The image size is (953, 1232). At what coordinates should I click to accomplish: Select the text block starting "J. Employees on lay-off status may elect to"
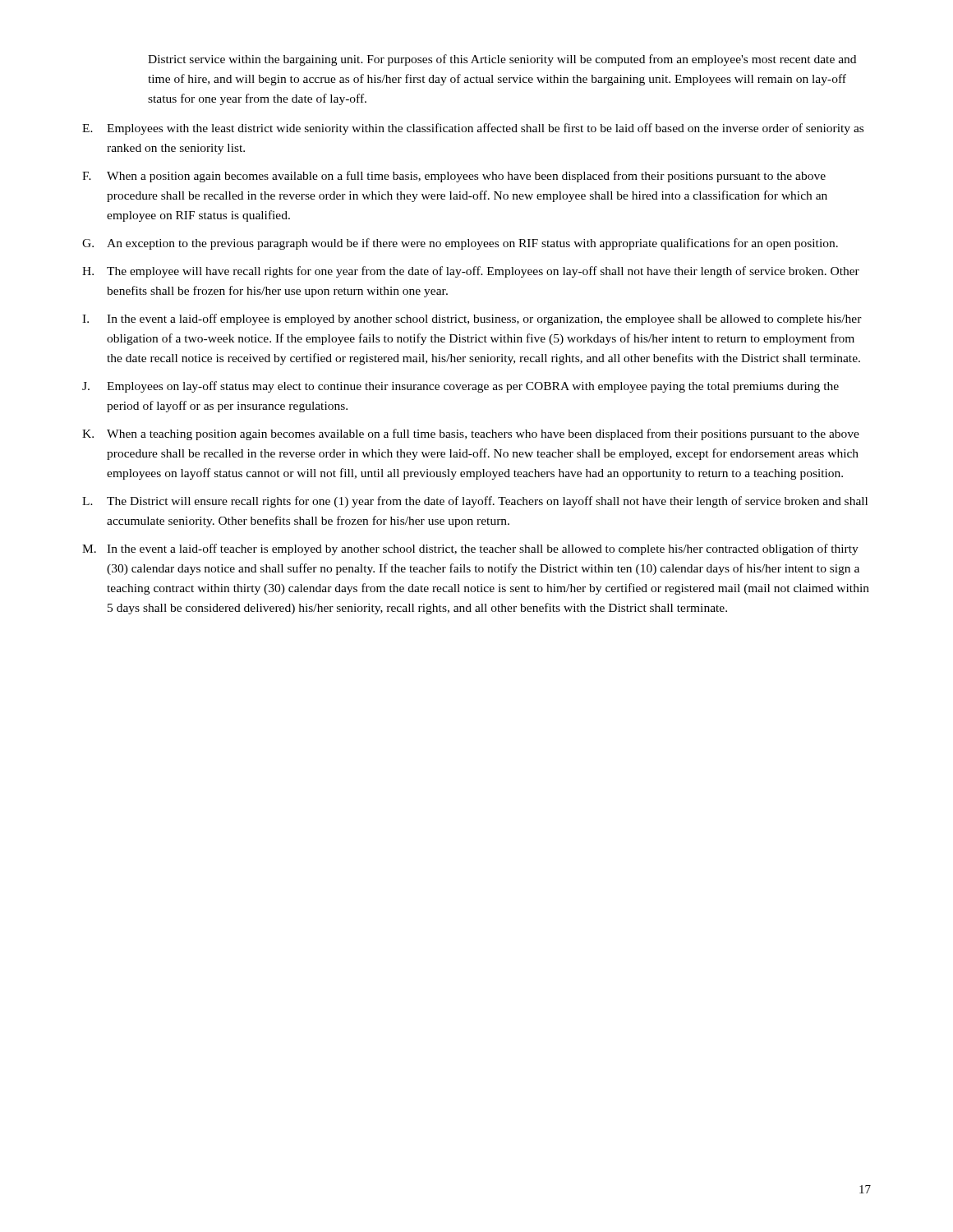476,396
